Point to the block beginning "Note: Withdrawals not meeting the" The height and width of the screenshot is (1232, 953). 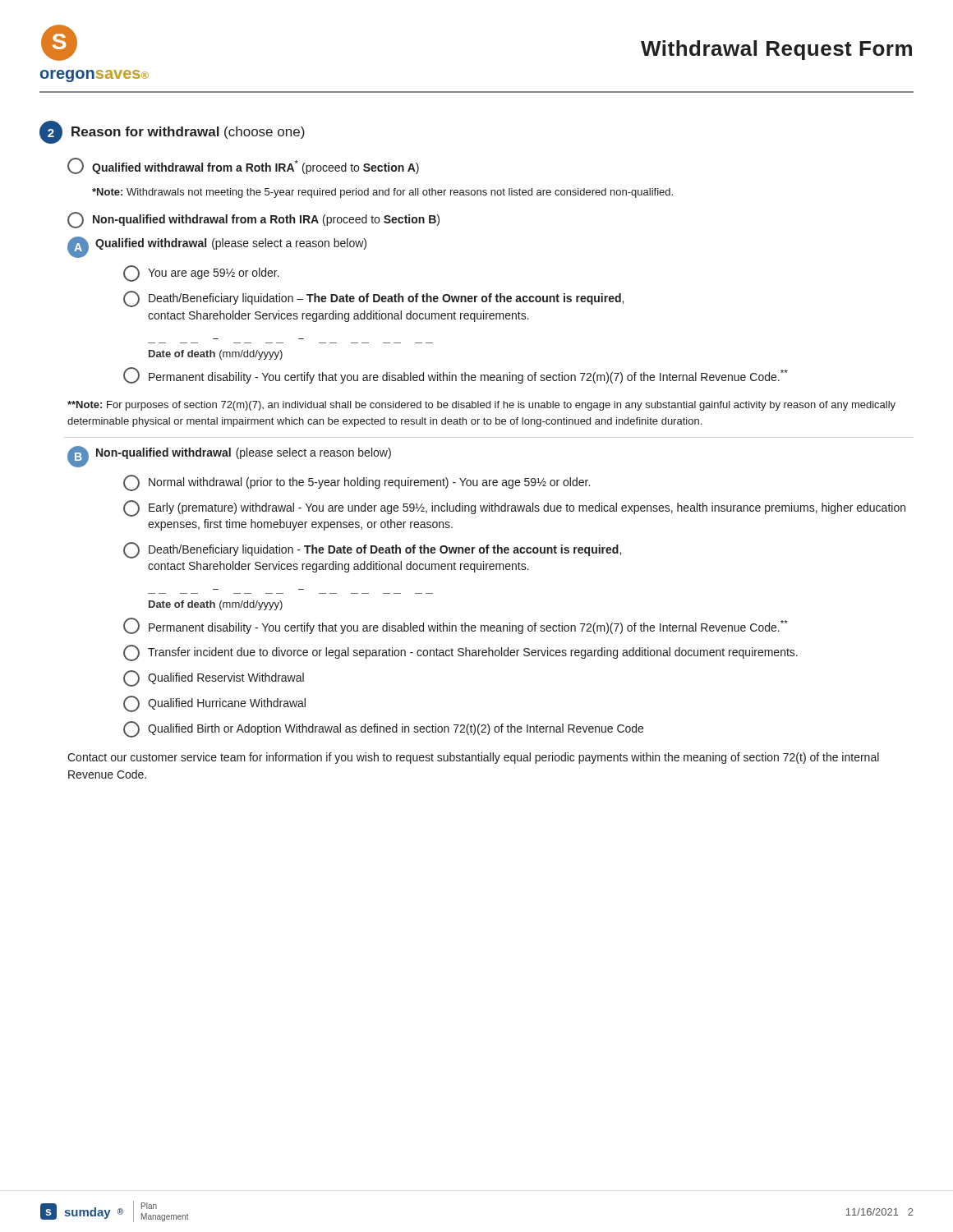coord(383,192)
